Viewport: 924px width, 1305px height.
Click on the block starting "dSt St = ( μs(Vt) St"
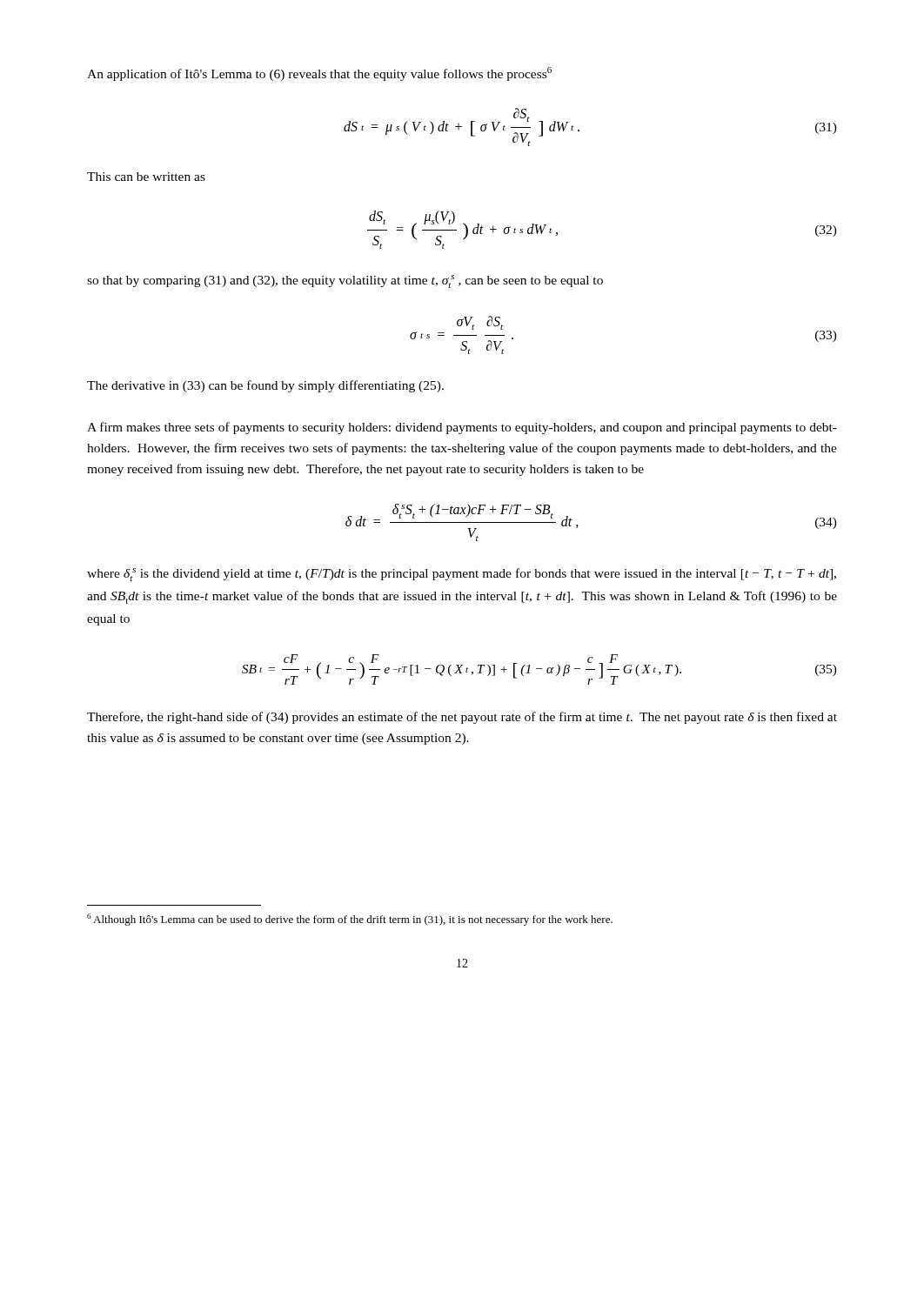tap(466, 229)
